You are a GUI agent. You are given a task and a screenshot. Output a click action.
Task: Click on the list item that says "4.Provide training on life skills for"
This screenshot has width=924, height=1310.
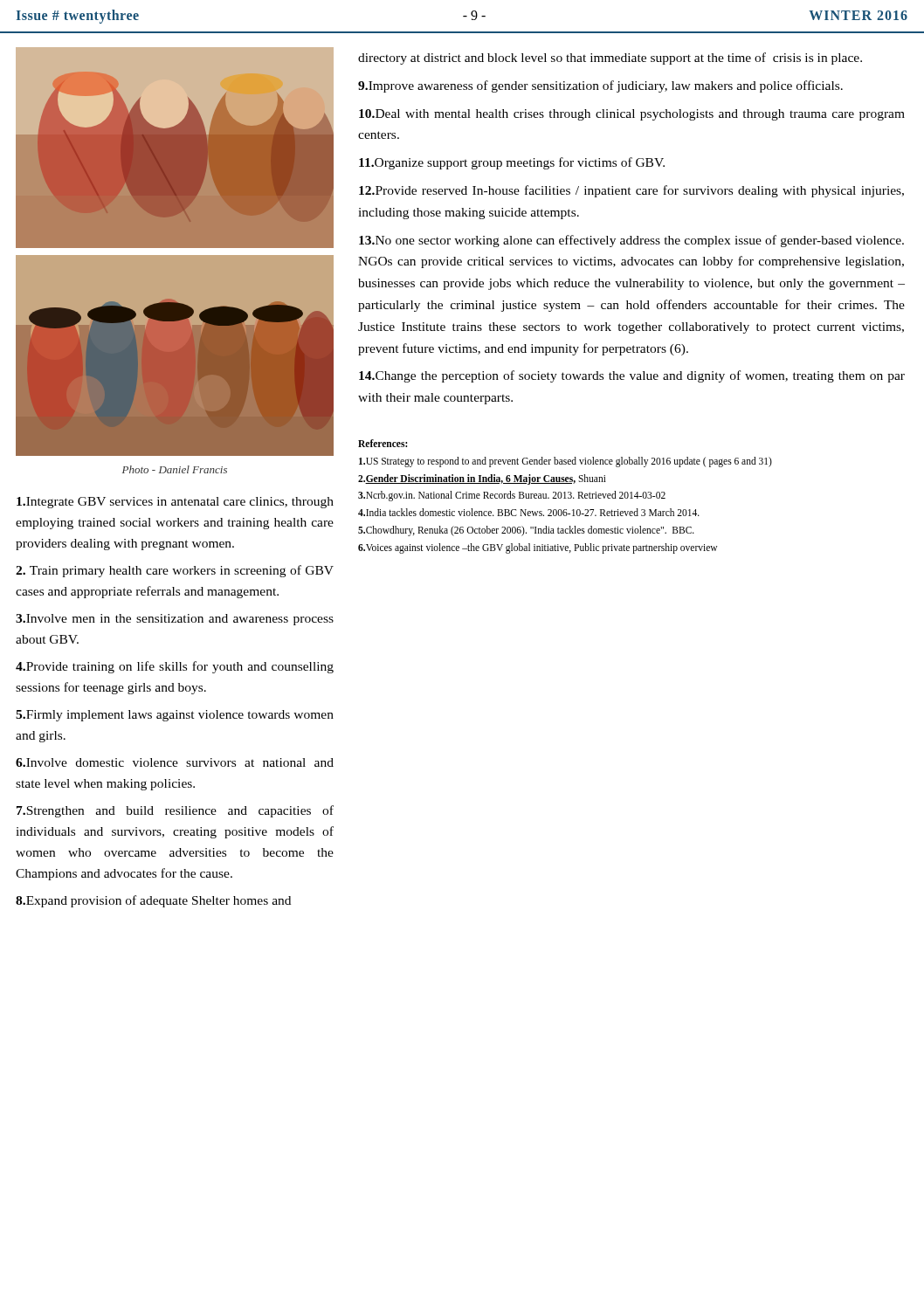[175, 676]
